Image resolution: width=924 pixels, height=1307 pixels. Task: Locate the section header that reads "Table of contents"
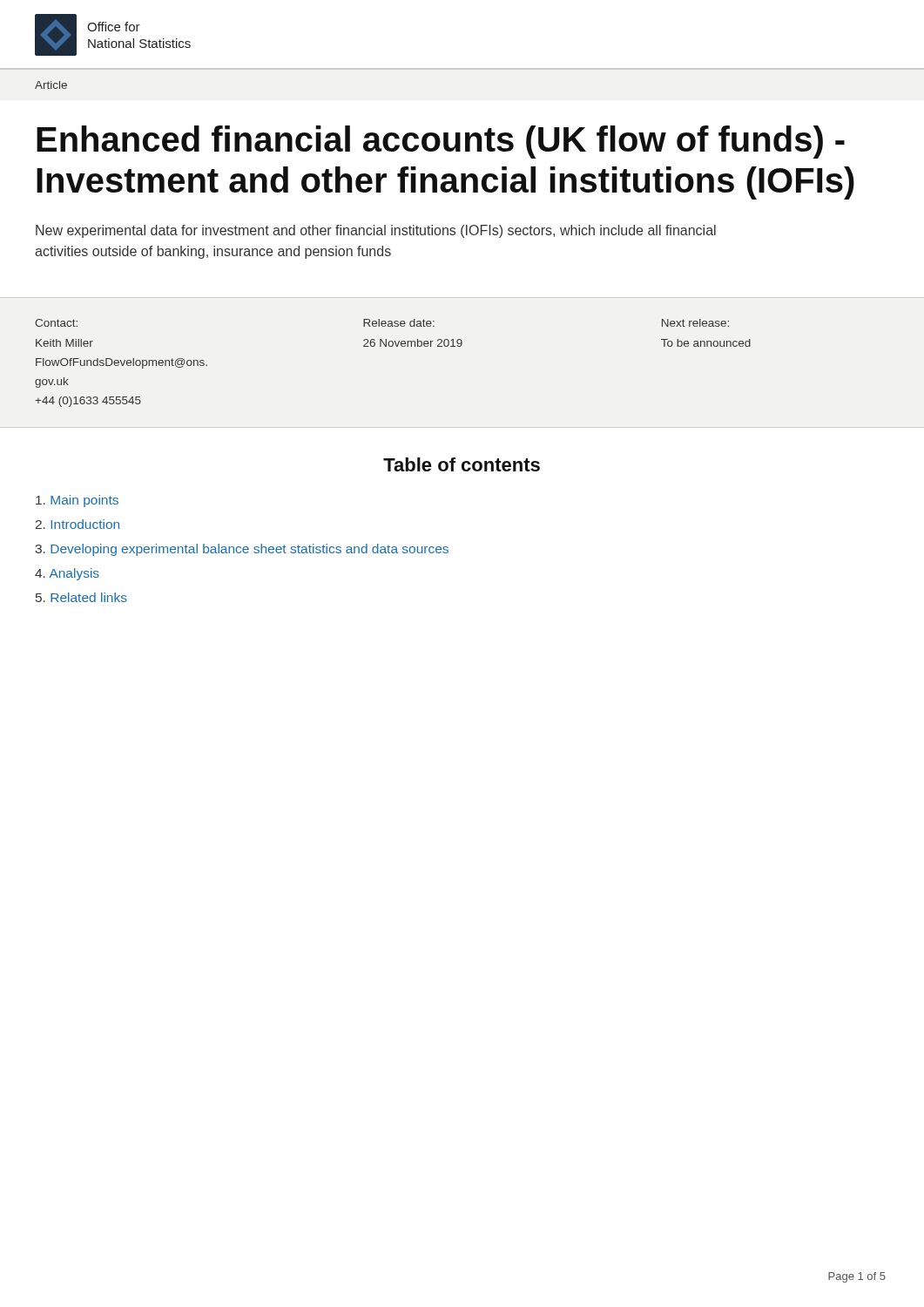click(x=462, y=465)
